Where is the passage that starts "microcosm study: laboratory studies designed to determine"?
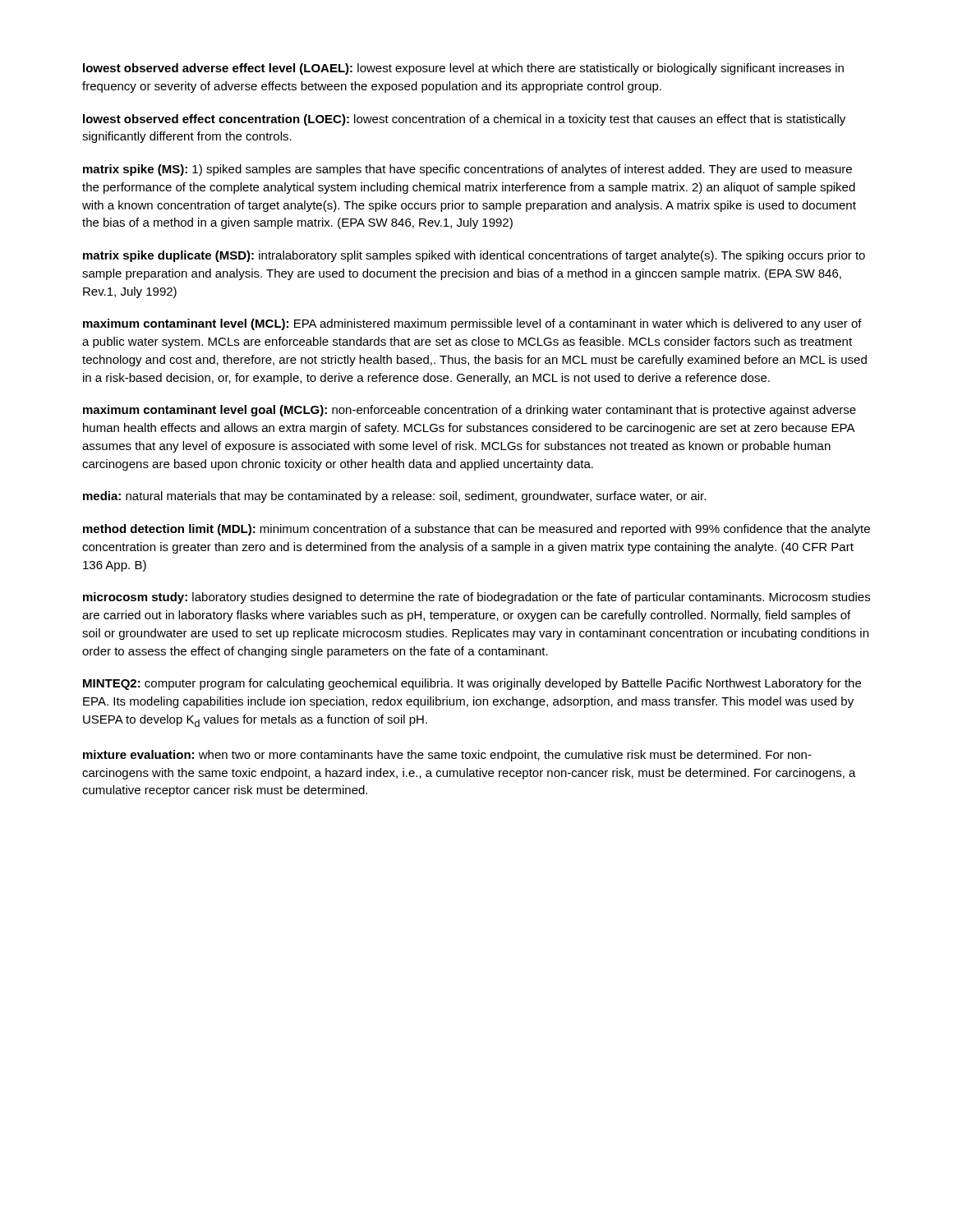Viewport: 953px width, 1232px height. (476, 624)
